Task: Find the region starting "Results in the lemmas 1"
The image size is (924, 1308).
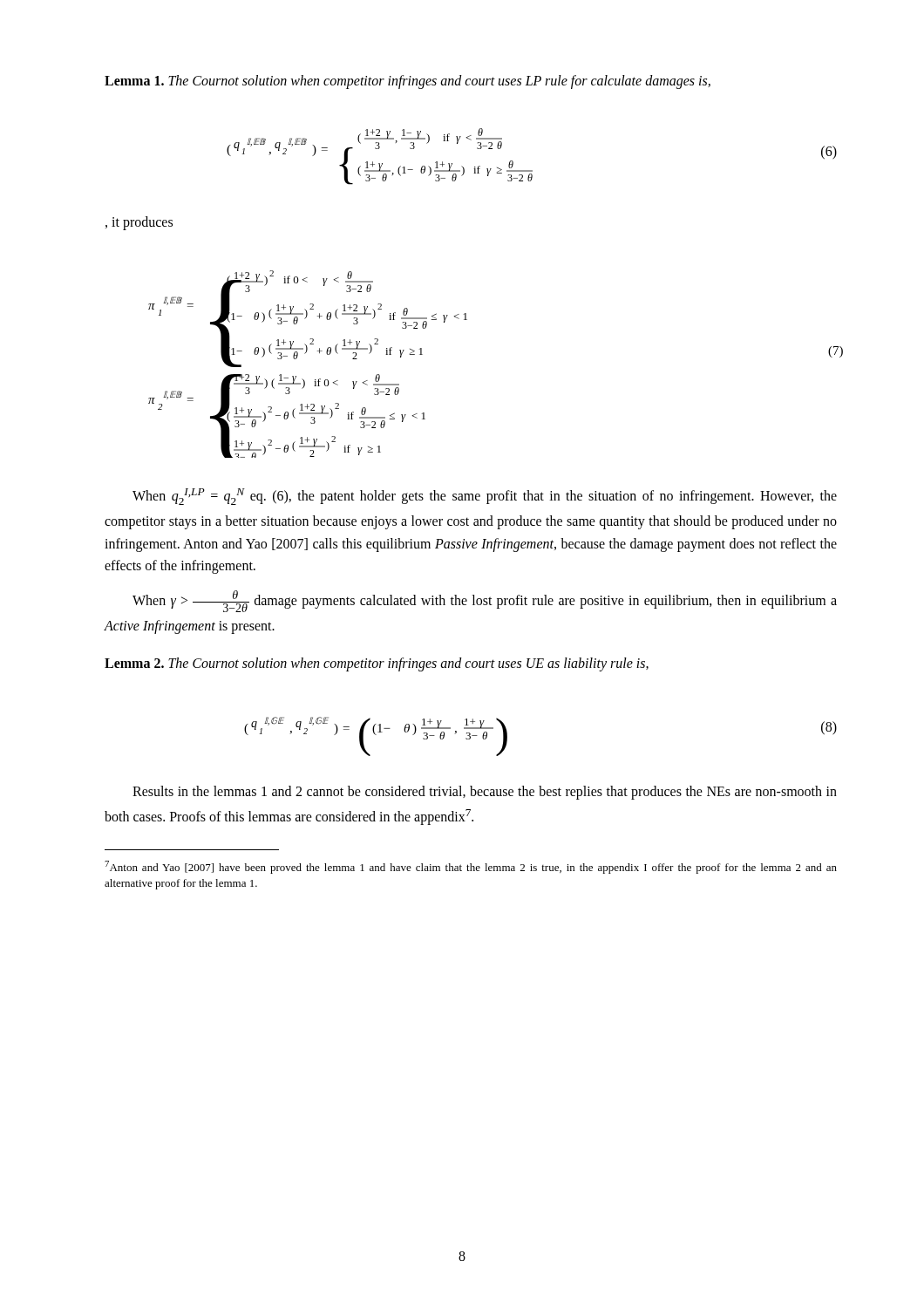Action: coord(471,804)
